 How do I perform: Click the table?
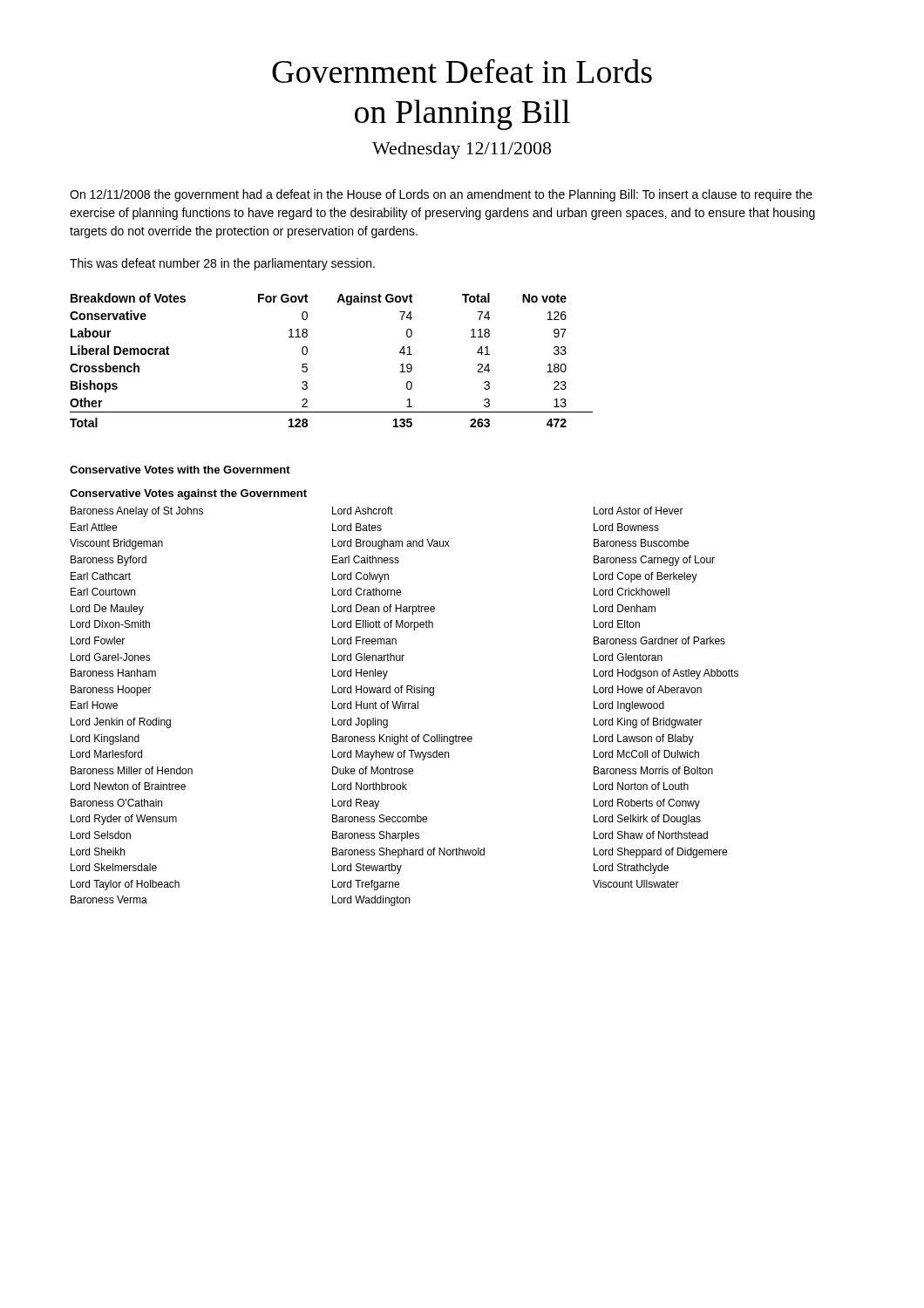(x=462, y=361)
